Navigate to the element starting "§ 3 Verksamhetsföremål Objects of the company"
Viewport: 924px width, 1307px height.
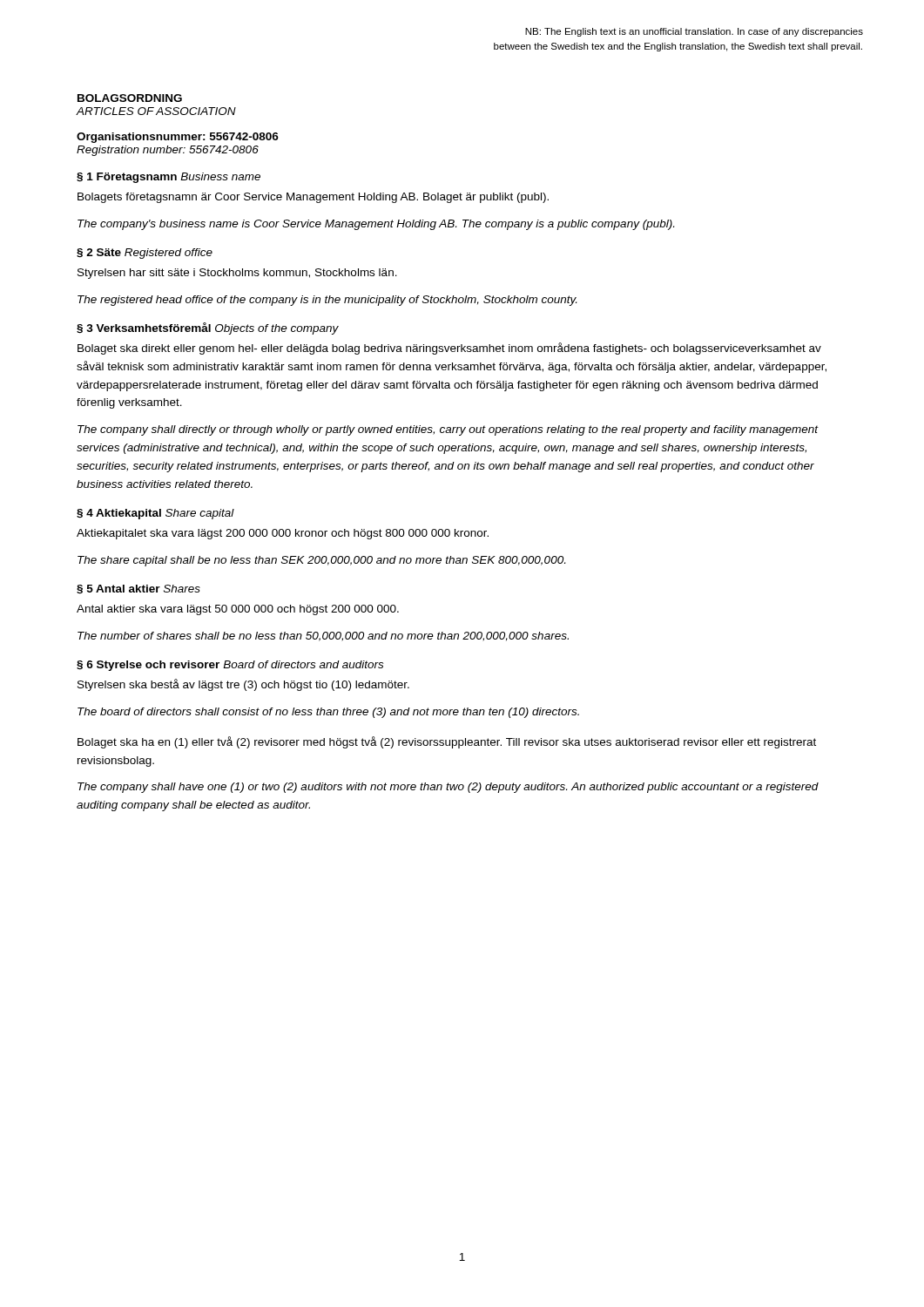click(x=207, y=328)
